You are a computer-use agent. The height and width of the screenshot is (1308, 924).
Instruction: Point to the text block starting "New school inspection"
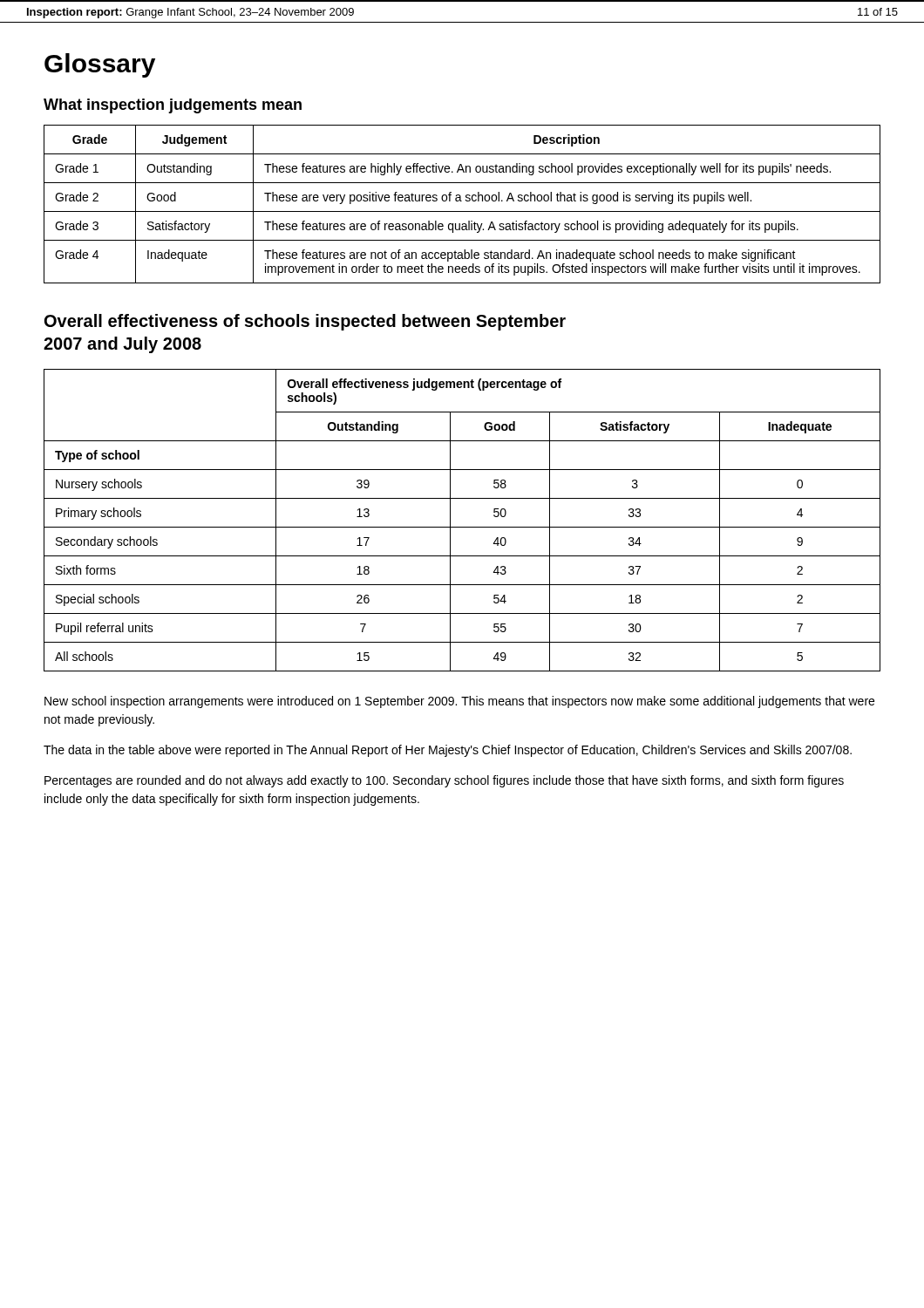[462, 711]
